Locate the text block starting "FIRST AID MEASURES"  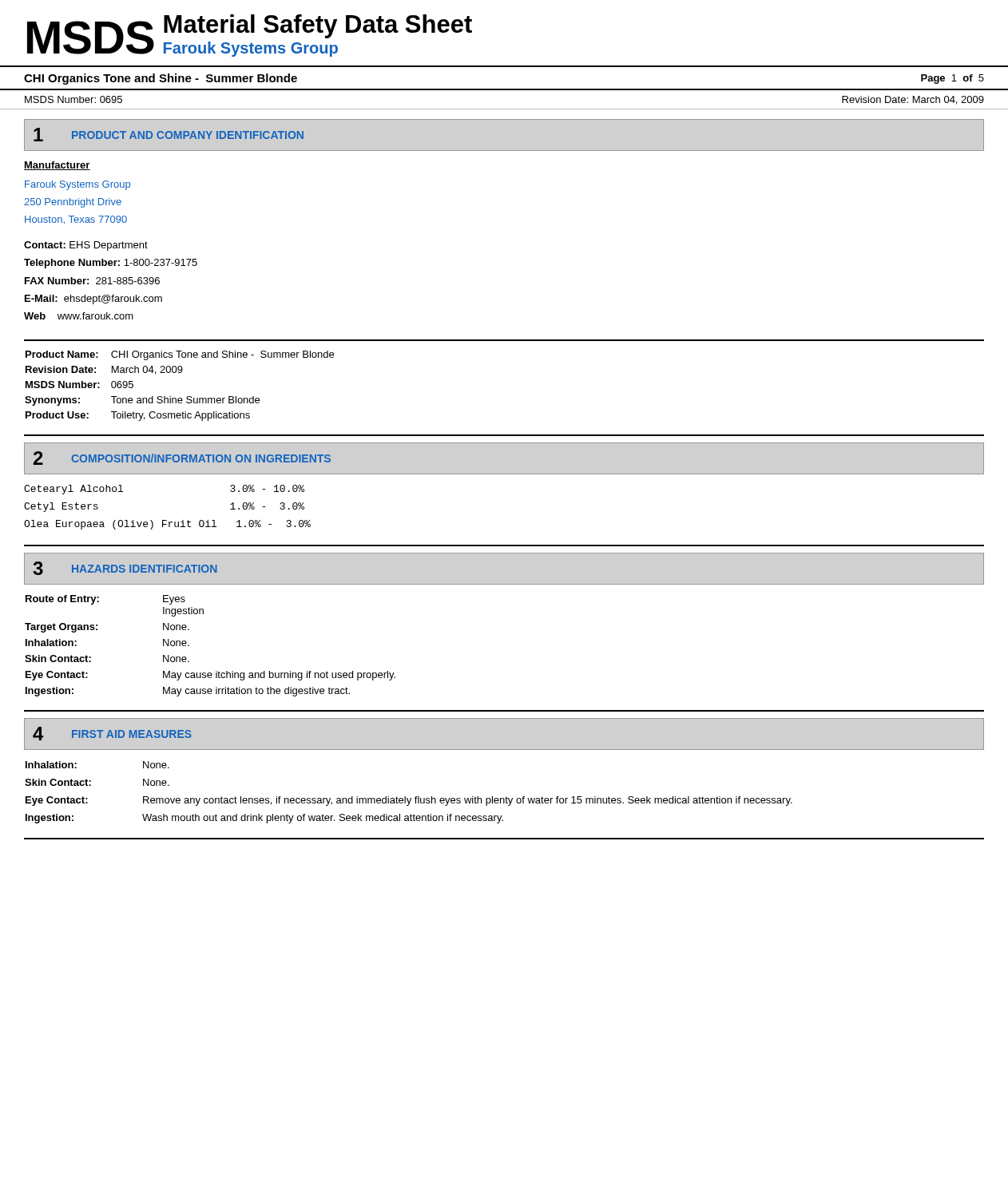(131, 734)
